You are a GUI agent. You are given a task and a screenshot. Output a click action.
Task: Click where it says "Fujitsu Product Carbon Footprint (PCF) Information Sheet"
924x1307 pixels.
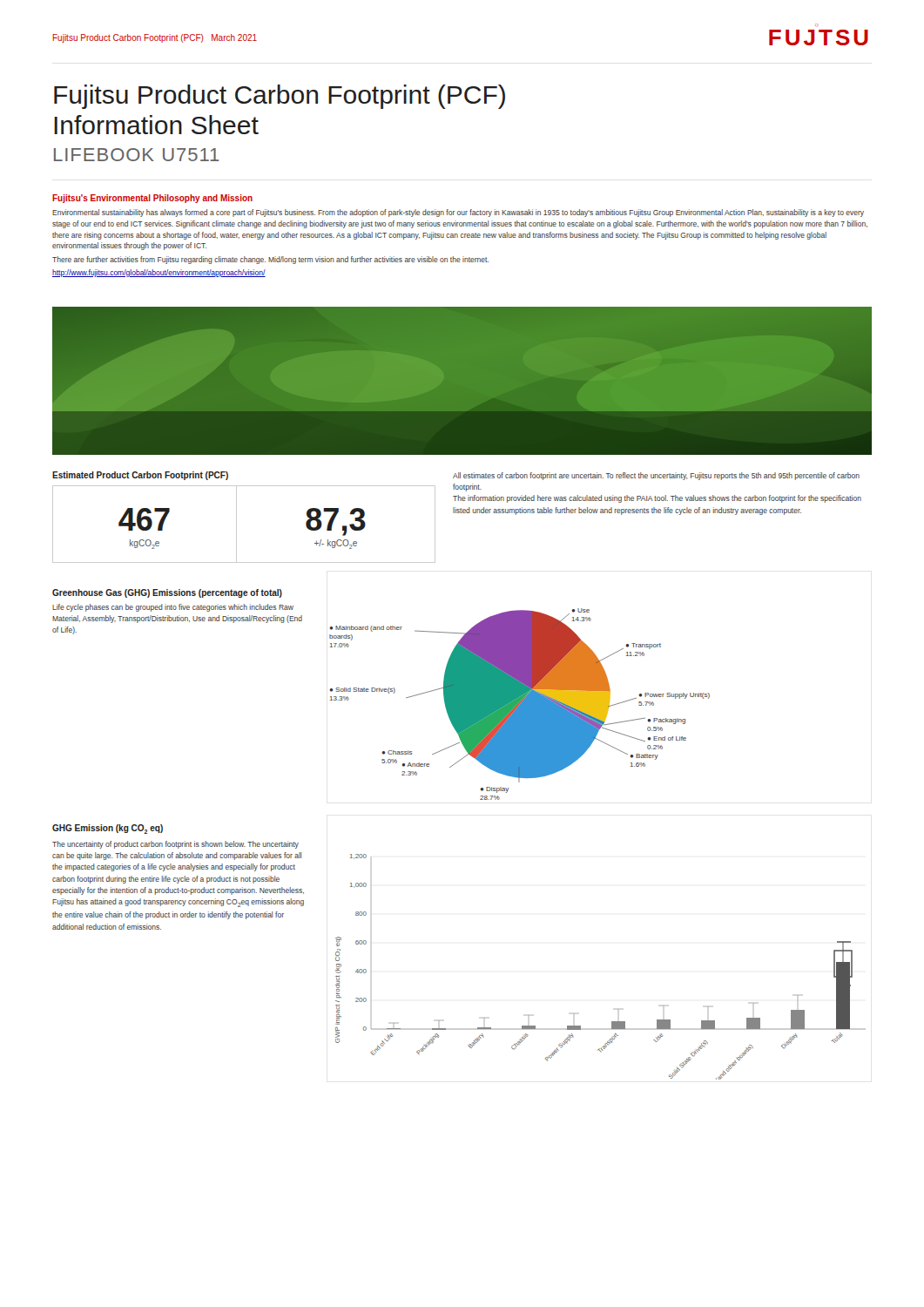(x=280, y=110)
